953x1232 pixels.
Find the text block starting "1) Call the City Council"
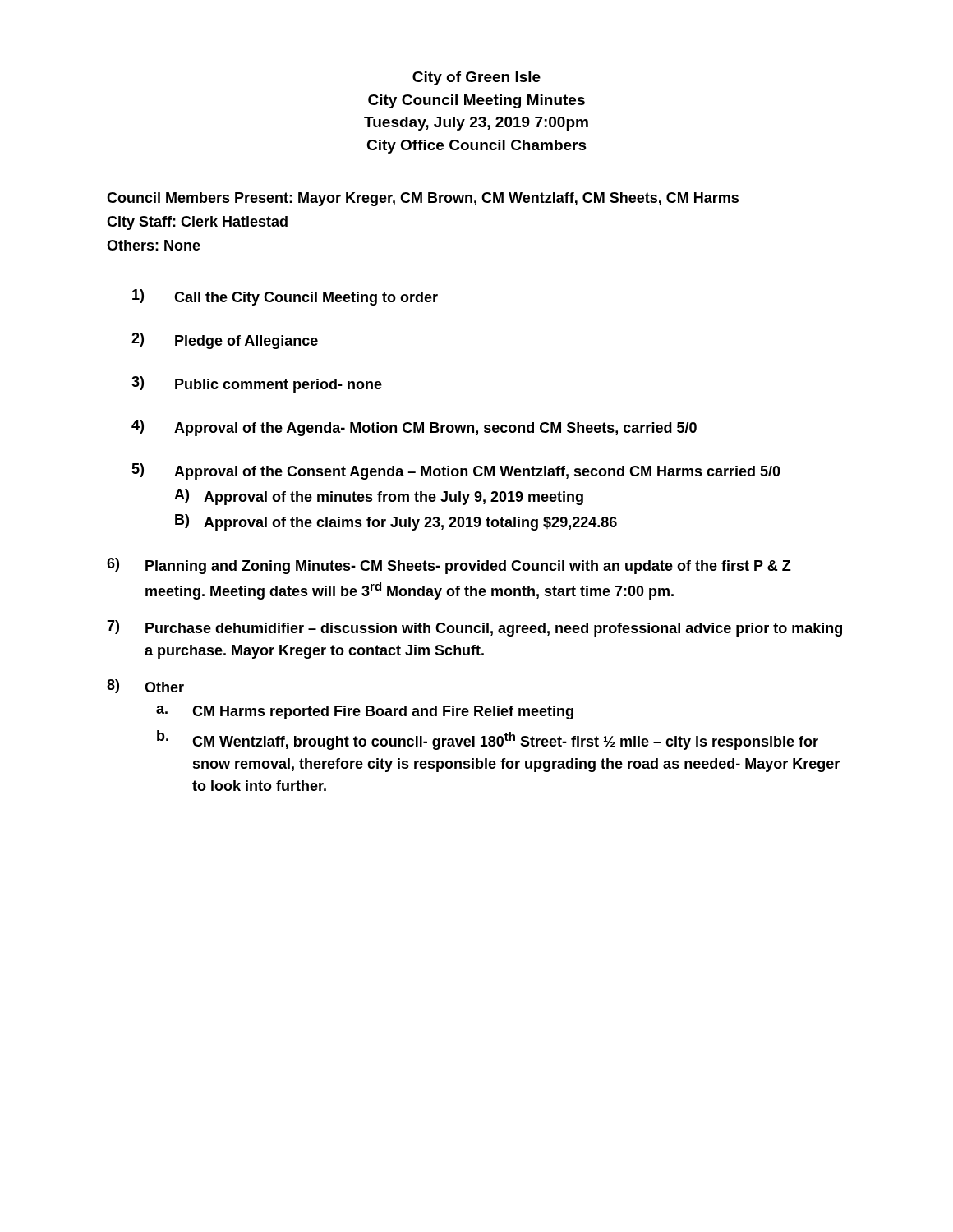pos(285,297)
